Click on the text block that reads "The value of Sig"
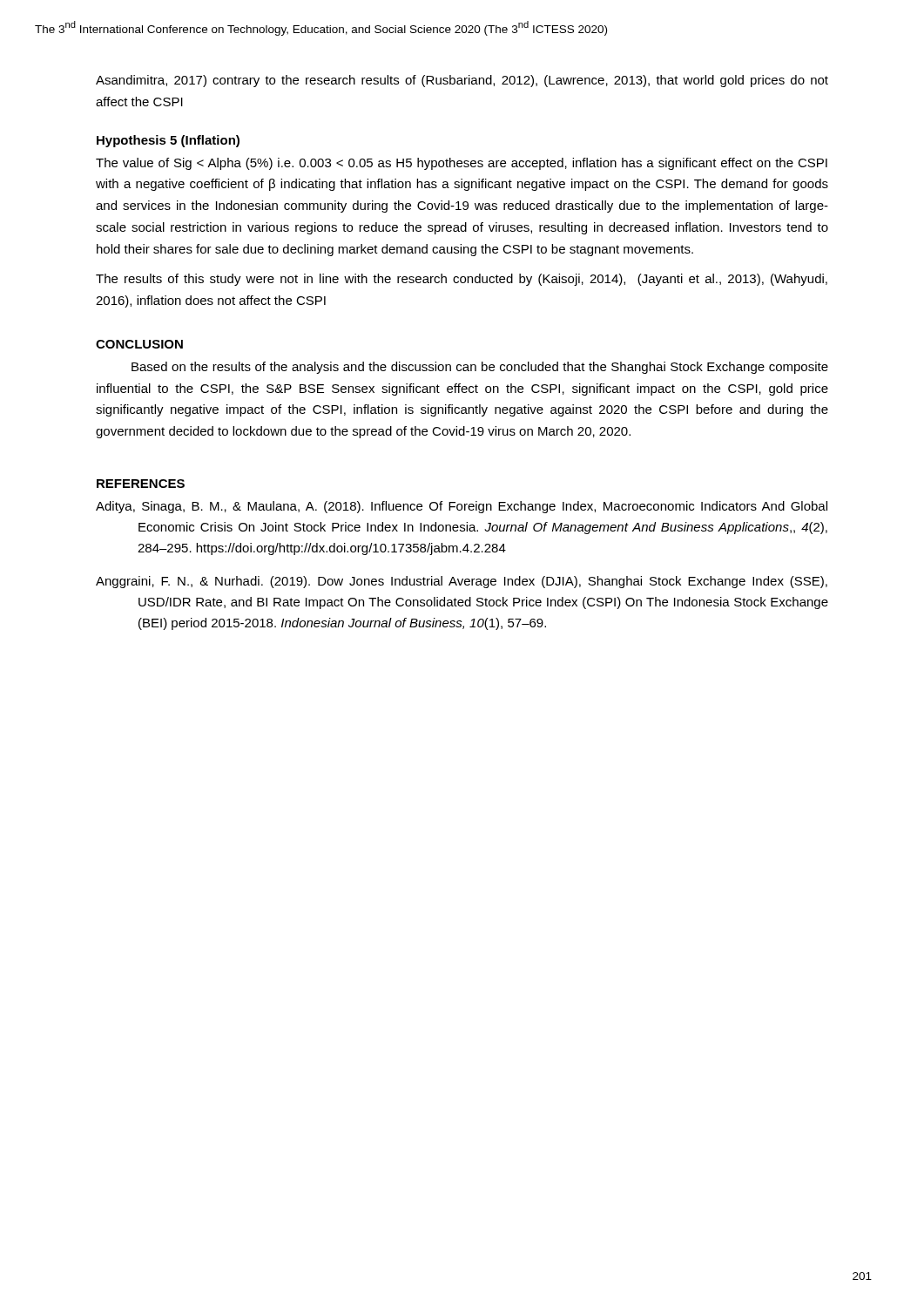Image resolution: width=924 pixels, height=1307 pixels. 462,205
